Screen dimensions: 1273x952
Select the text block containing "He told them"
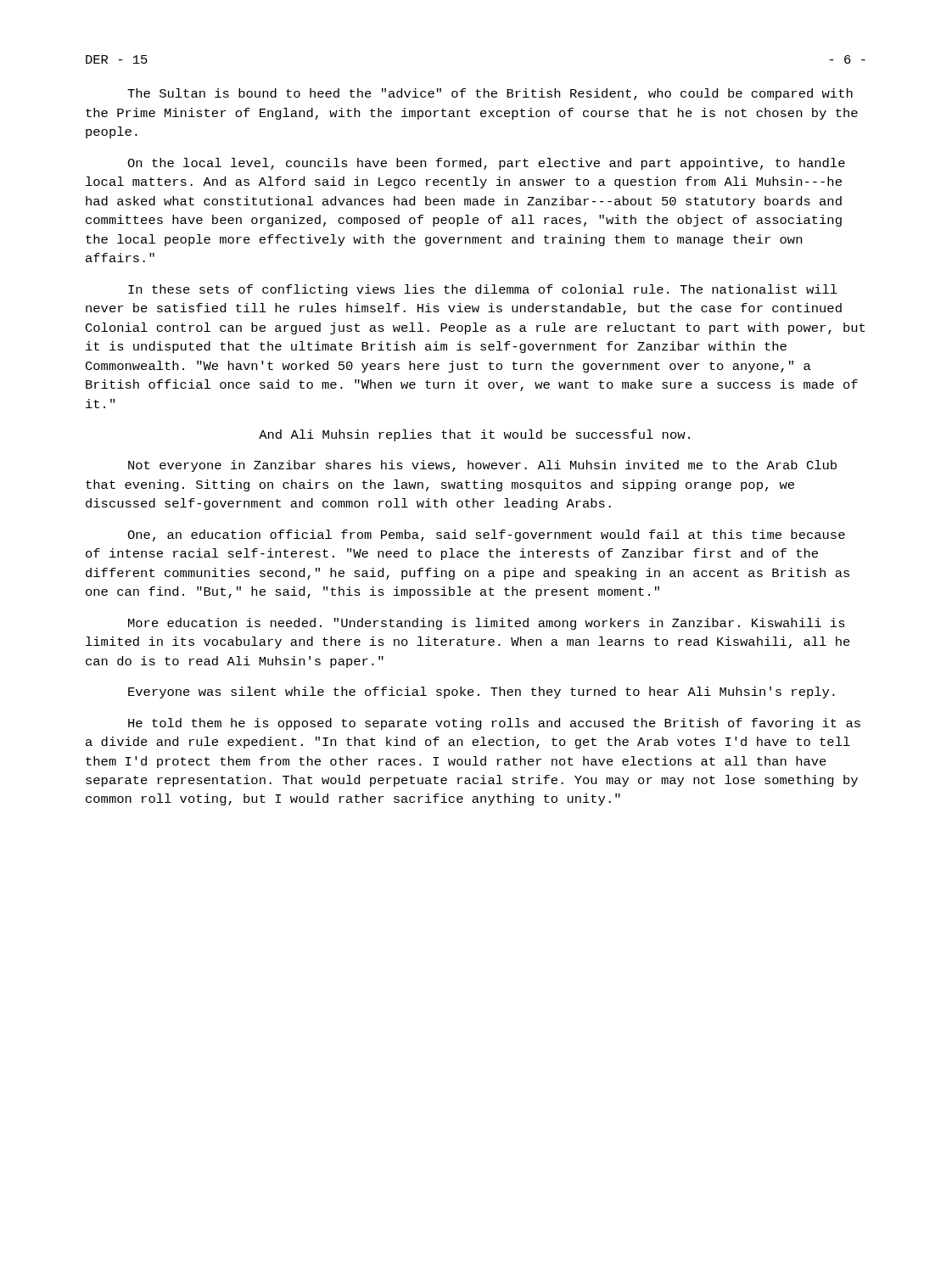click(473, 762)
